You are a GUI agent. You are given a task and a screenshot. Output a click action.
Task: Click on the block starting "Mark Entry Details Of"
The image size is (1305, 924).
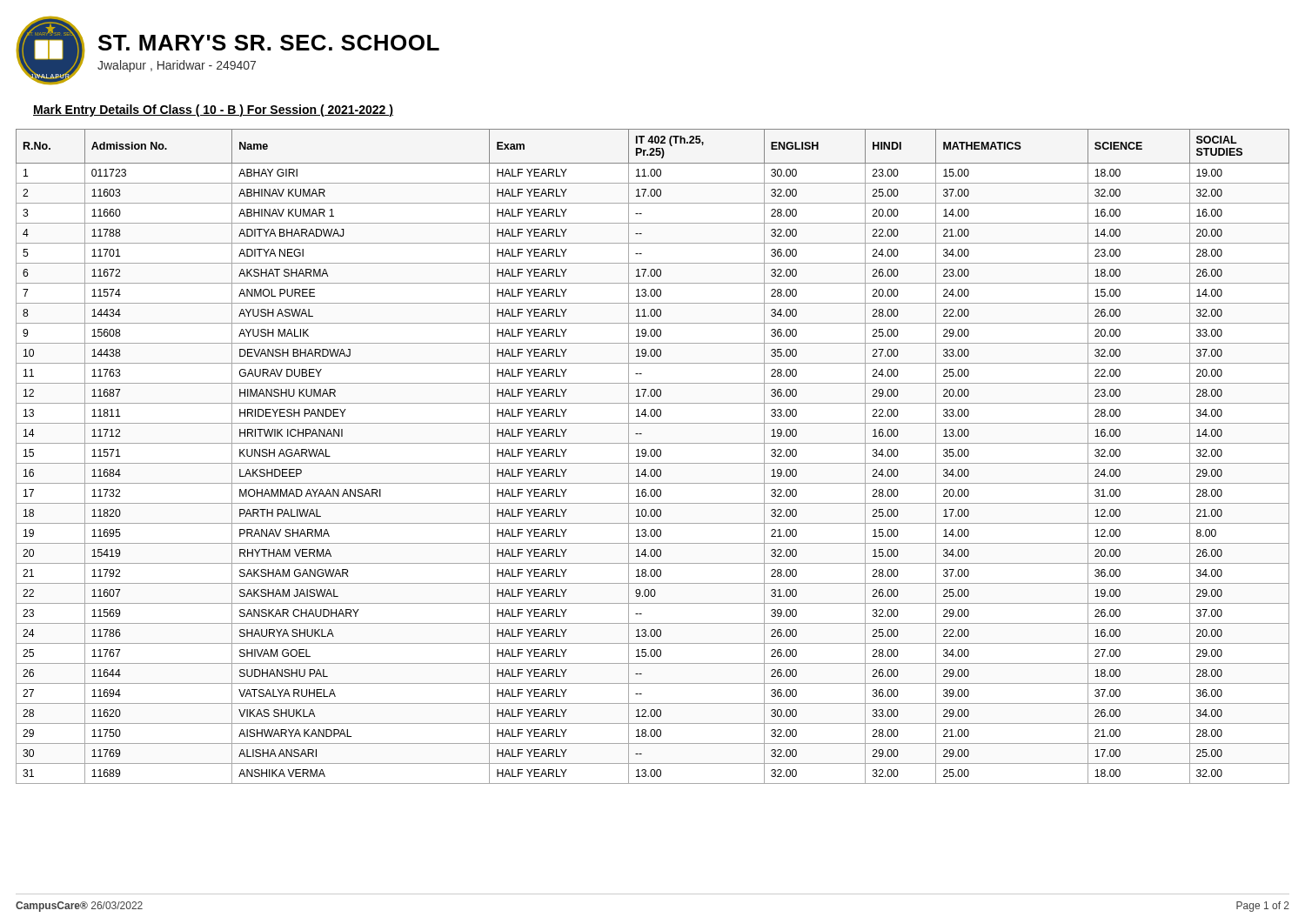point(213,110)
